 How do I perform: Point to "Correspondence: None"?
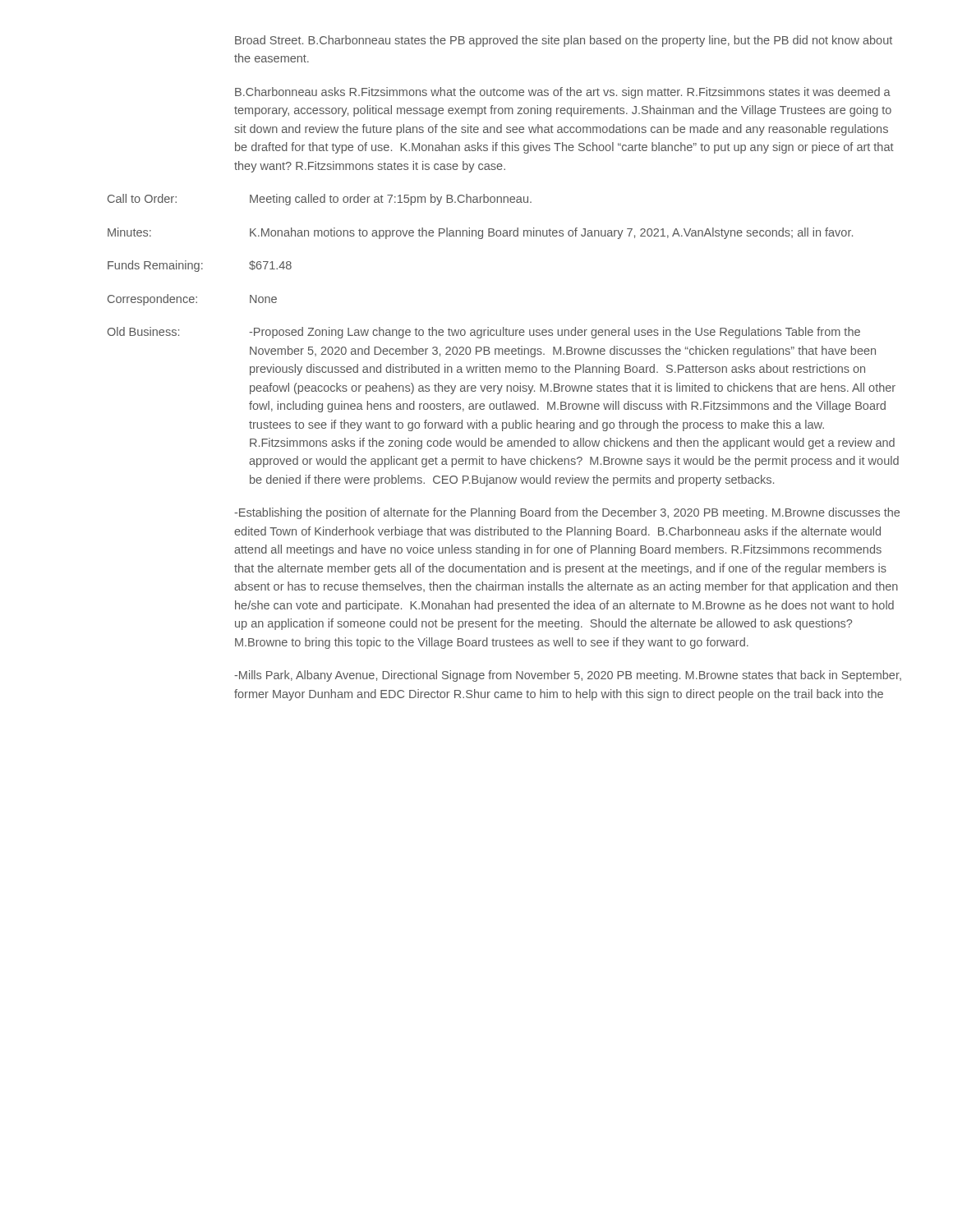pyautogui.click(x=192, y=300)
